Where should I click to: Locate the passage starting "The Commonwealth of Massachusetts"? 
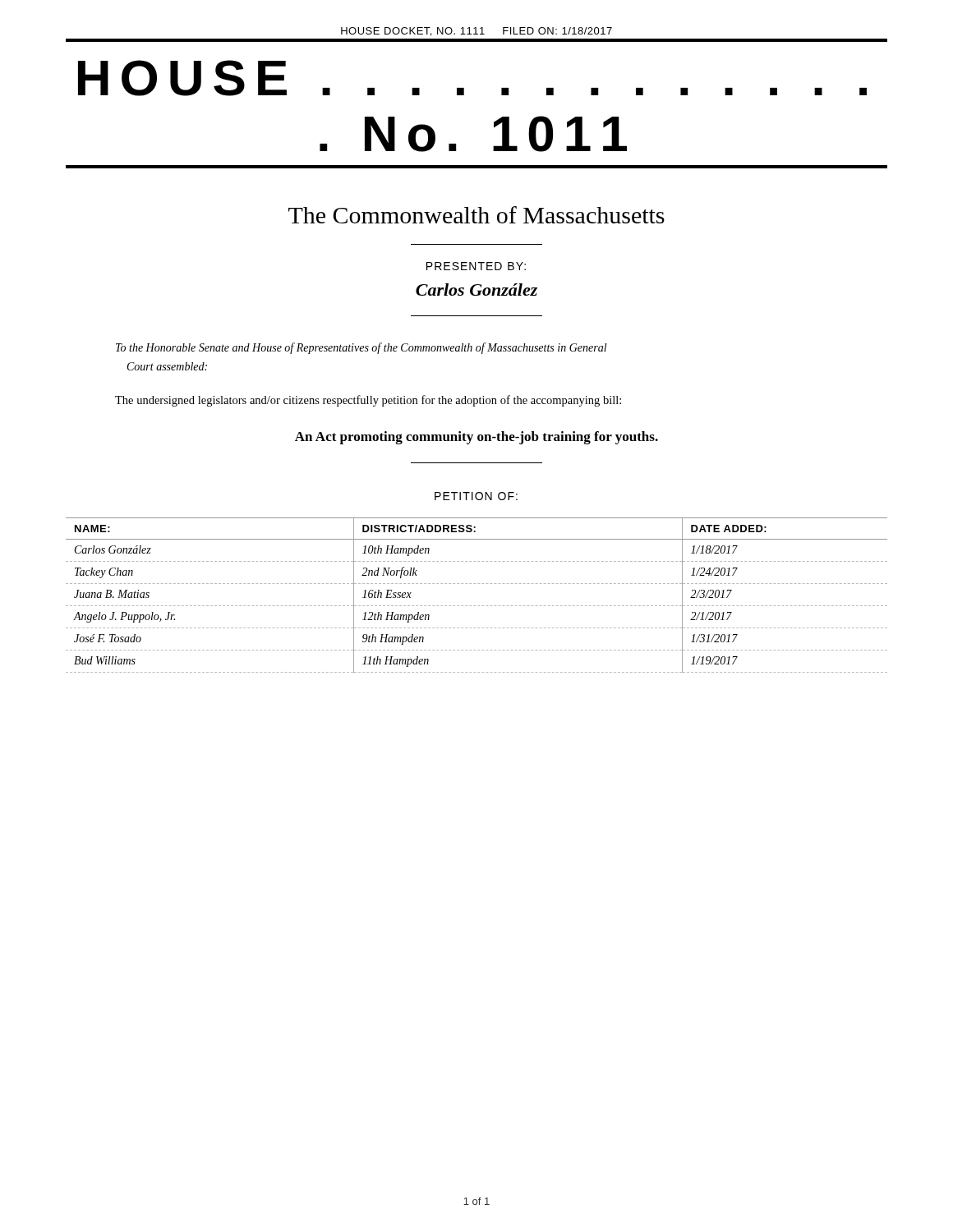[476, 215]
